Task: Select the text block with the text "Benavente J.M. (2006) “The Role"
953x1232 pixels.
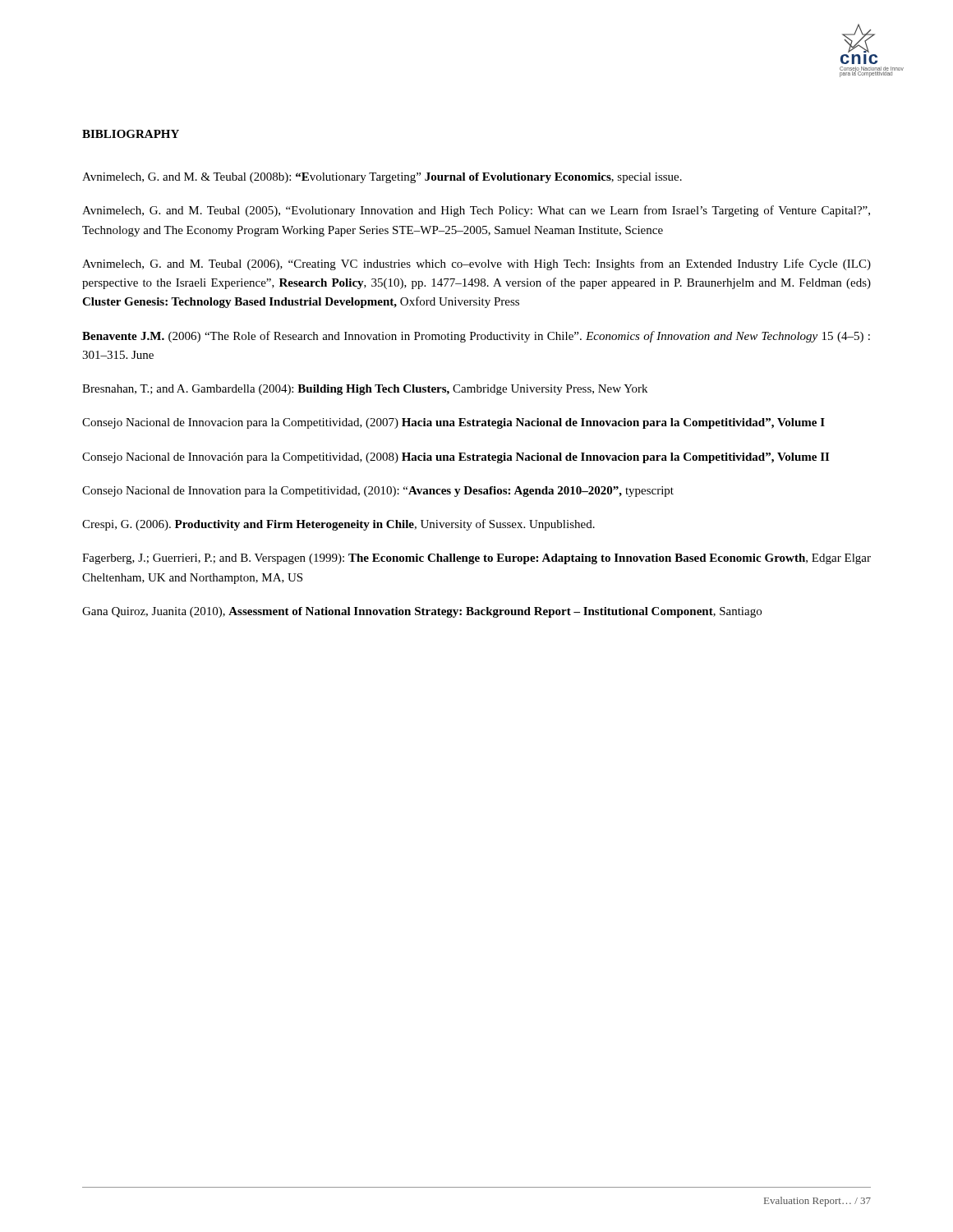Action: [476, 345]
